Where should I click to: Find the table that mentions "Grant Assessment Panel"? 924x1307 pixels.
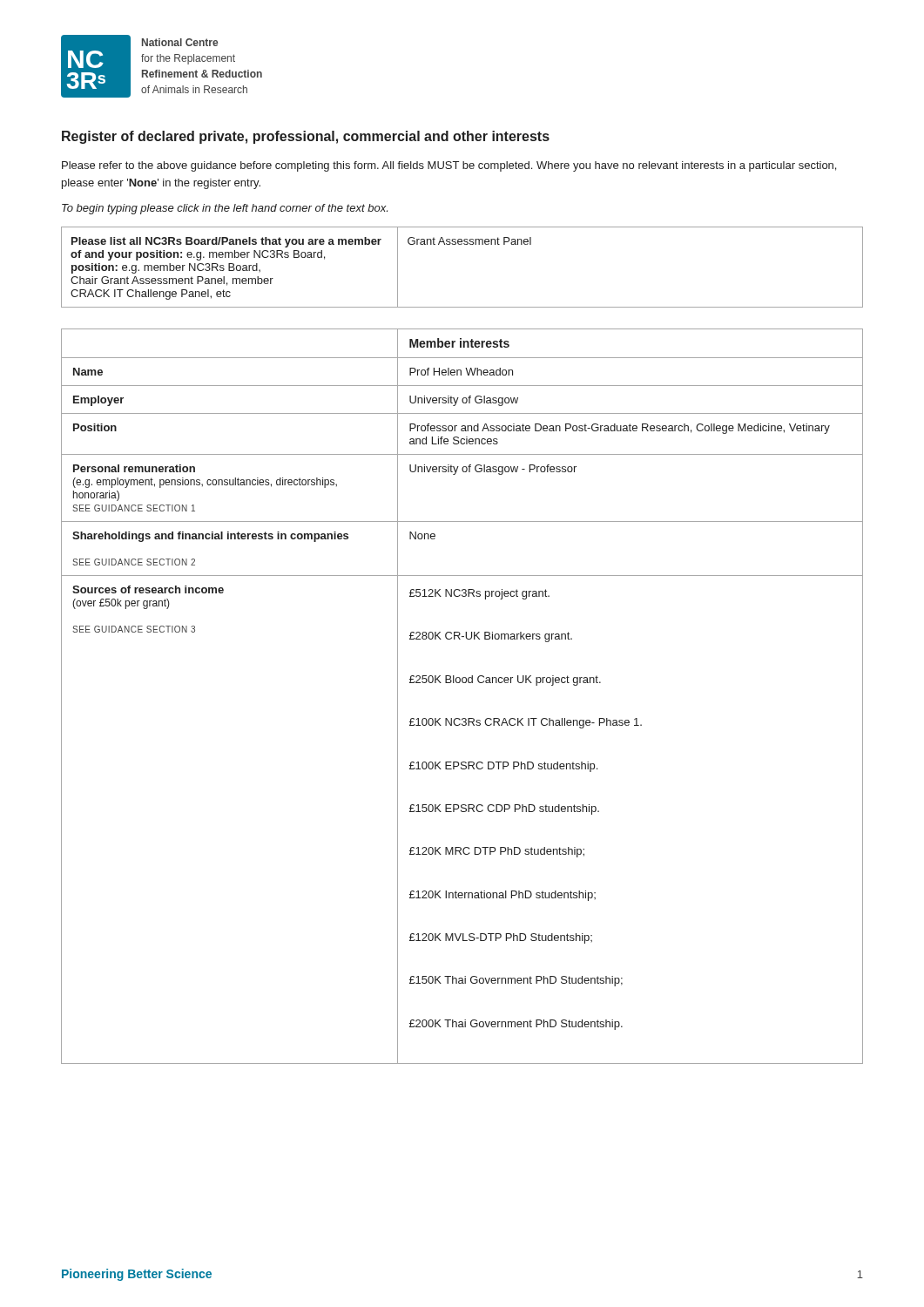[x=462, y=267]
